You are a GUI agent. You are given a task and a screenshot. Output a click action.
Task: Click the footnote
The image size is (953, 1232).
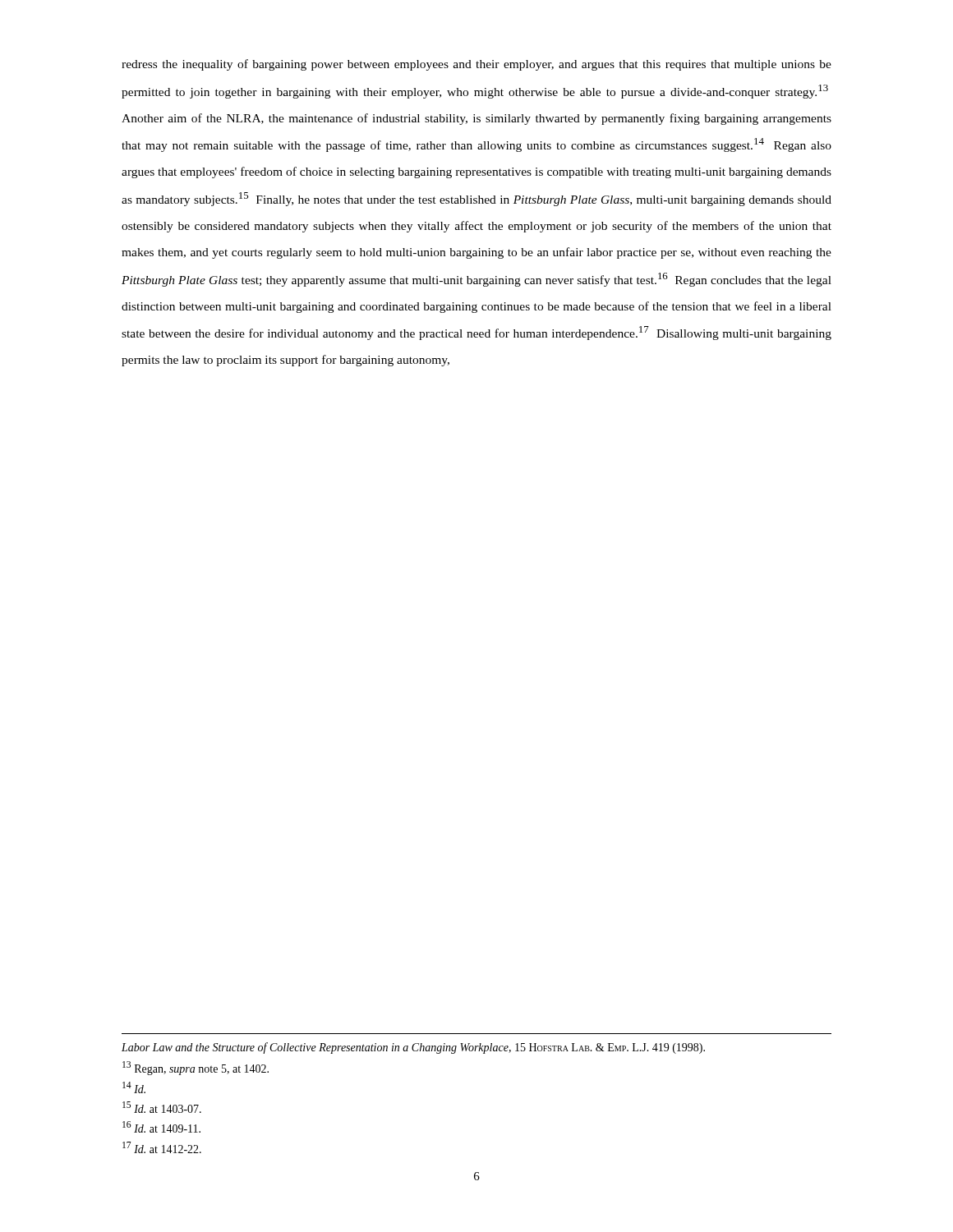pos(476,1098)
